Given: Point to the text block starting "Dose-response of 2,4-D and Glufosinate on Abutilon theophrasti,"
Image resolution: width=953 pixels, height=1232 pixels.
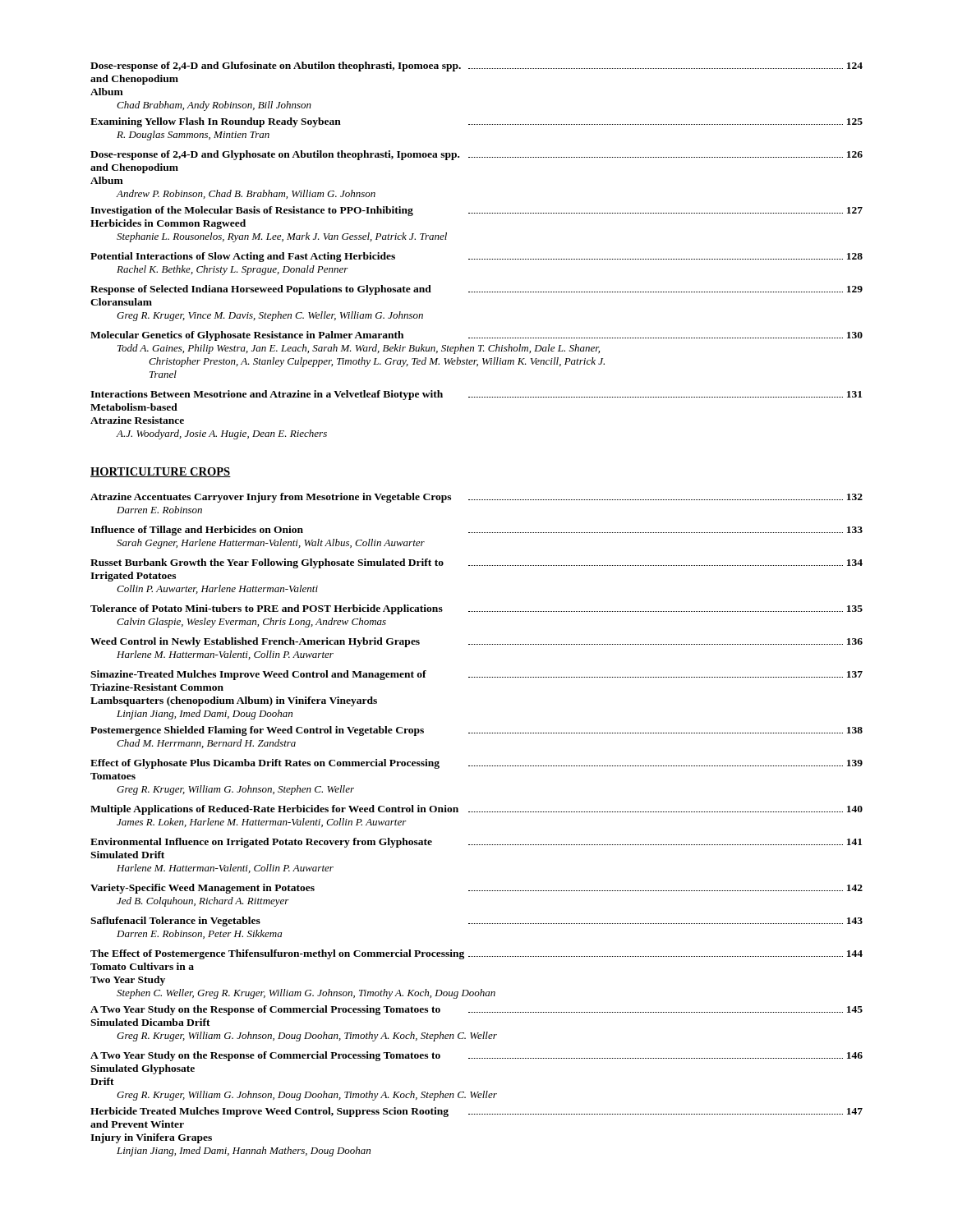Looking at the screenshot, I should pyautogui.click(x=476, y=67).
